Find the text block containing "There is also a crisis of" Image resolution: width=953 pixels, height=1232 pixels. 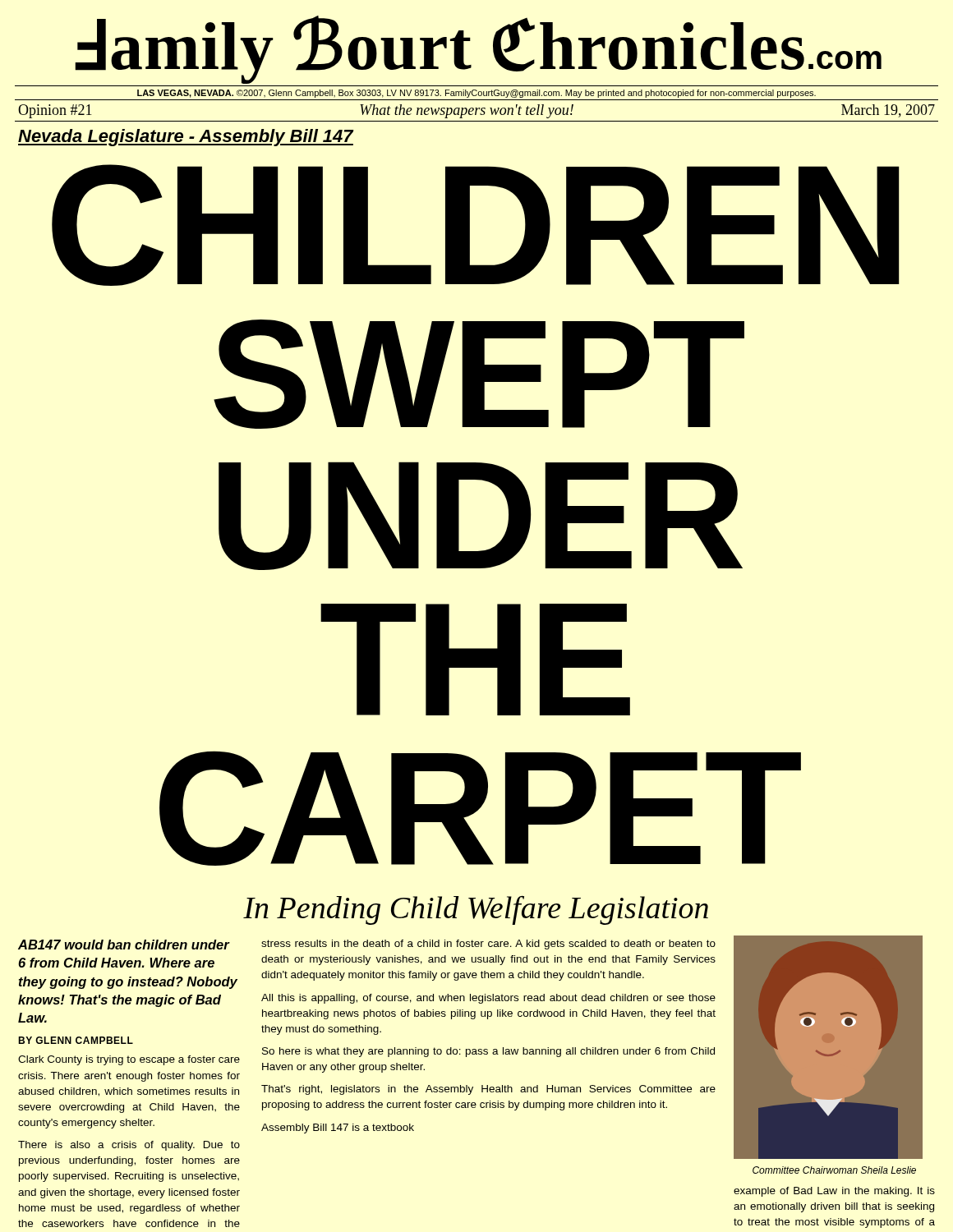click(129, 1185)
